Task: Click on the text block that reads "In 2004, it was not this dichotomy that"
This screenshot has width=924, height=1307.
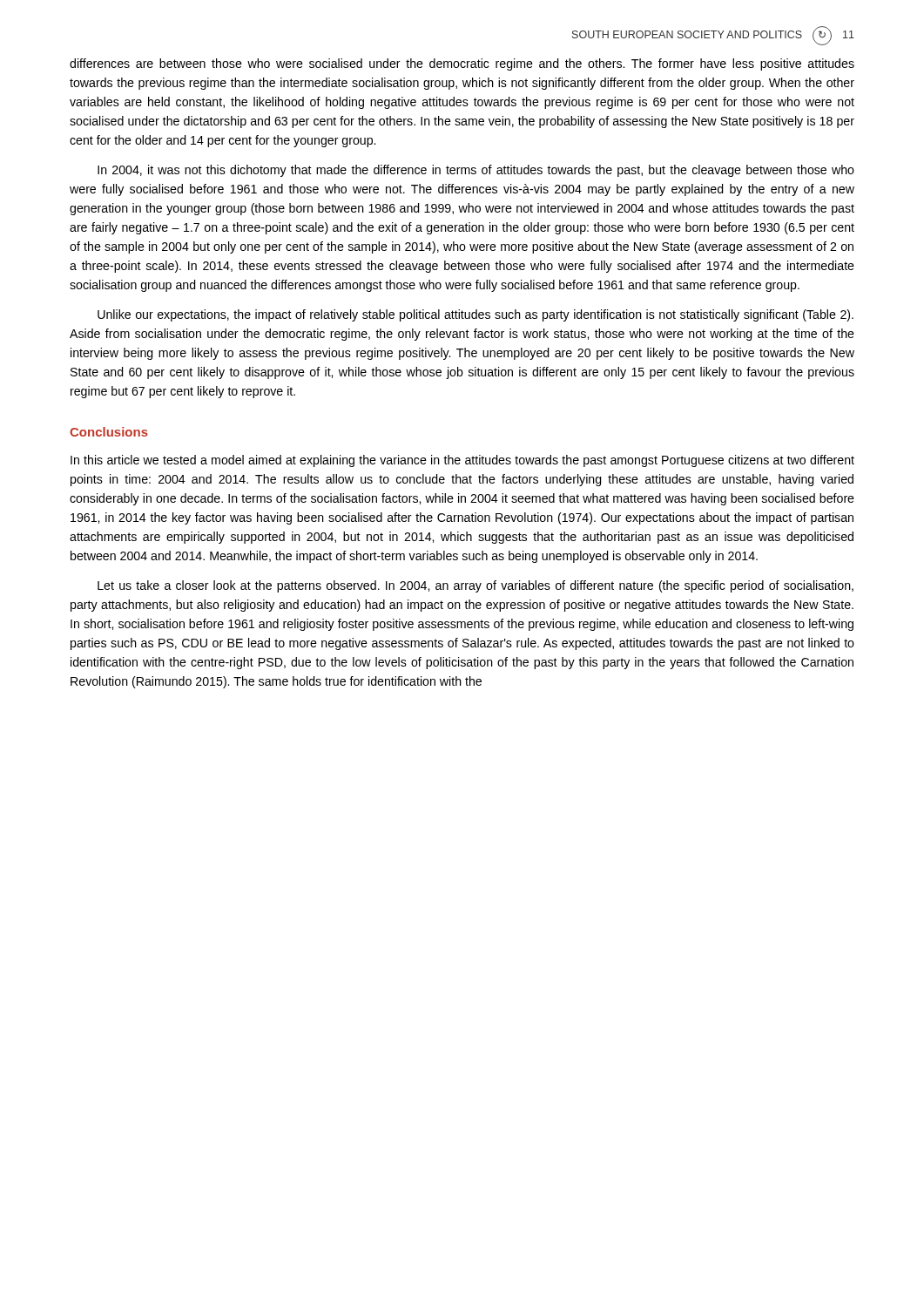Action: point(462,227)
